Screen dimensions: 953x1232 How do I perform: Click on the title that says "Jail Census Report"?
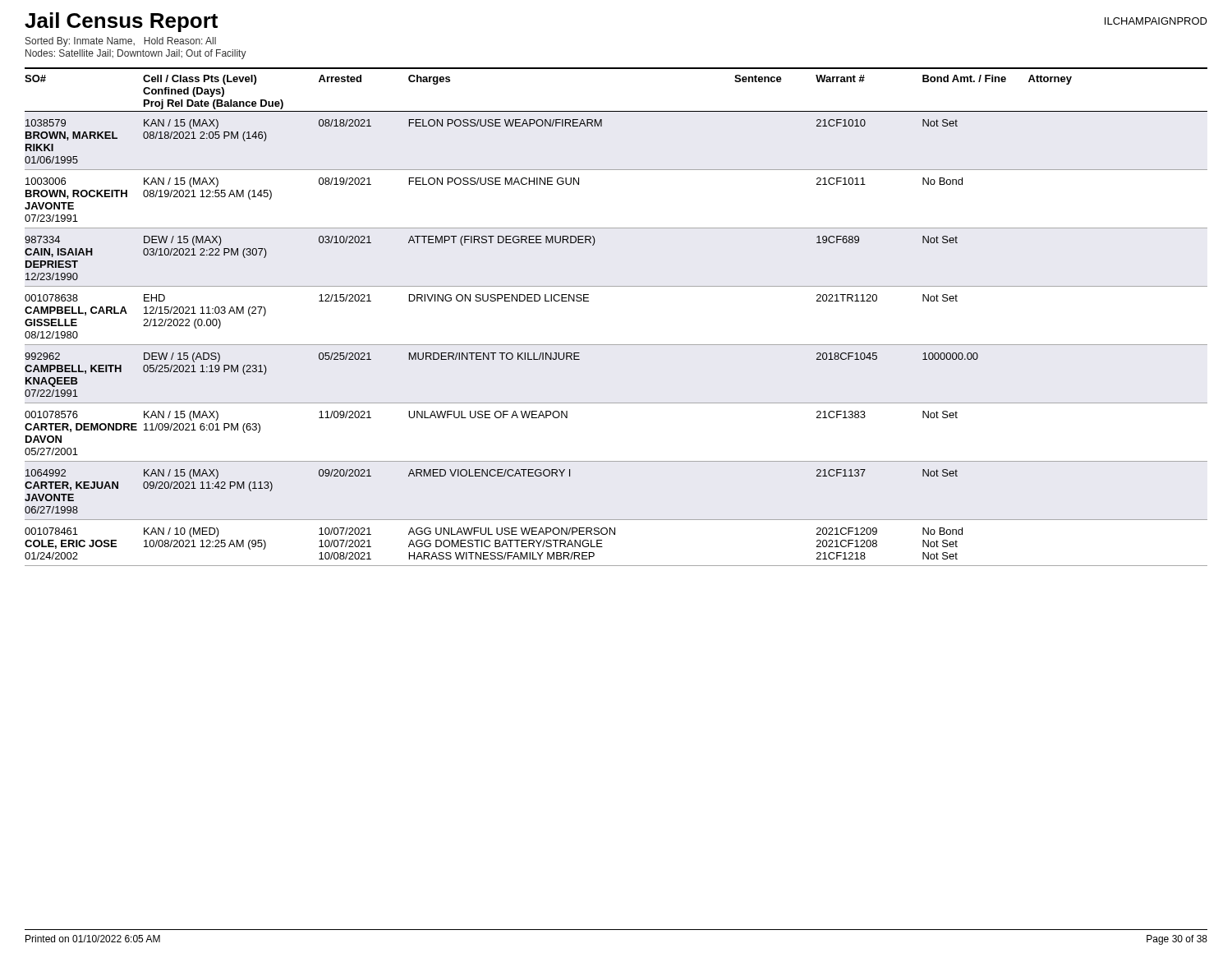121,21
